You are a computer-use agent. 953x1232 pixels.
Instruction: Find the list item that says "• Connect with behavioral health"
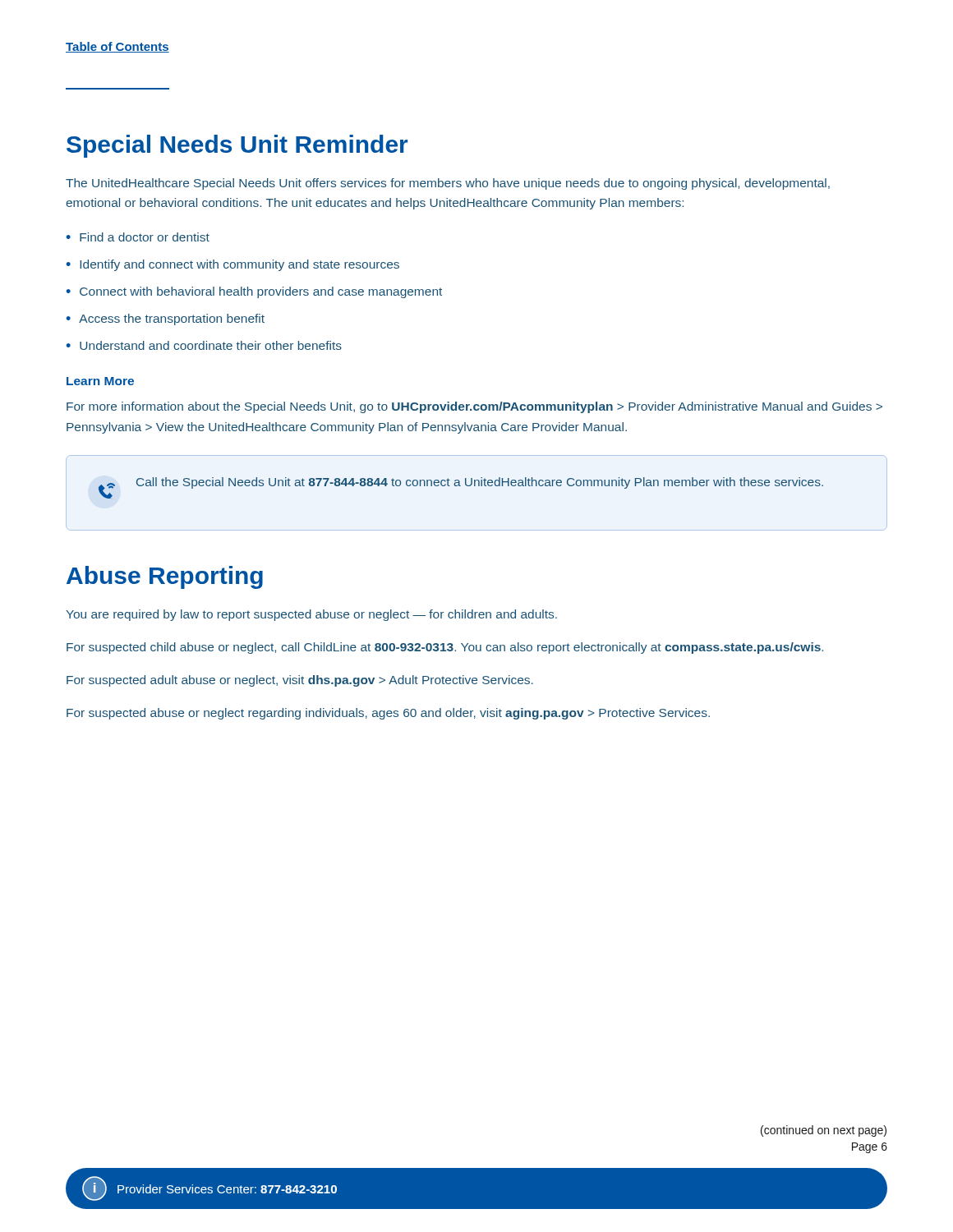tap(254, 293)
